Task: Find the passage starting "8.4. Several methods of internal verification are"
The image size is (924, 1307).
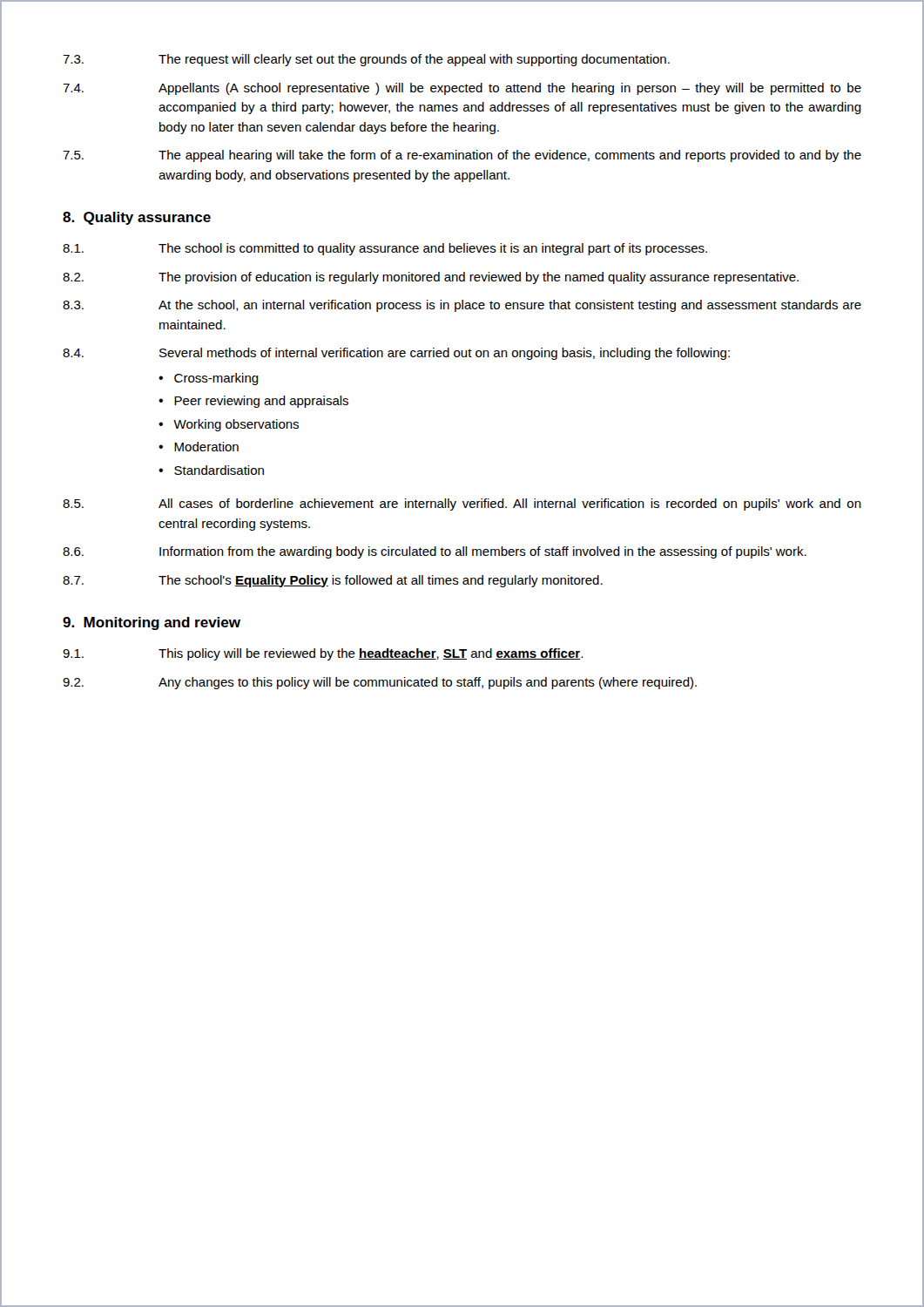Action: point(396,354)
